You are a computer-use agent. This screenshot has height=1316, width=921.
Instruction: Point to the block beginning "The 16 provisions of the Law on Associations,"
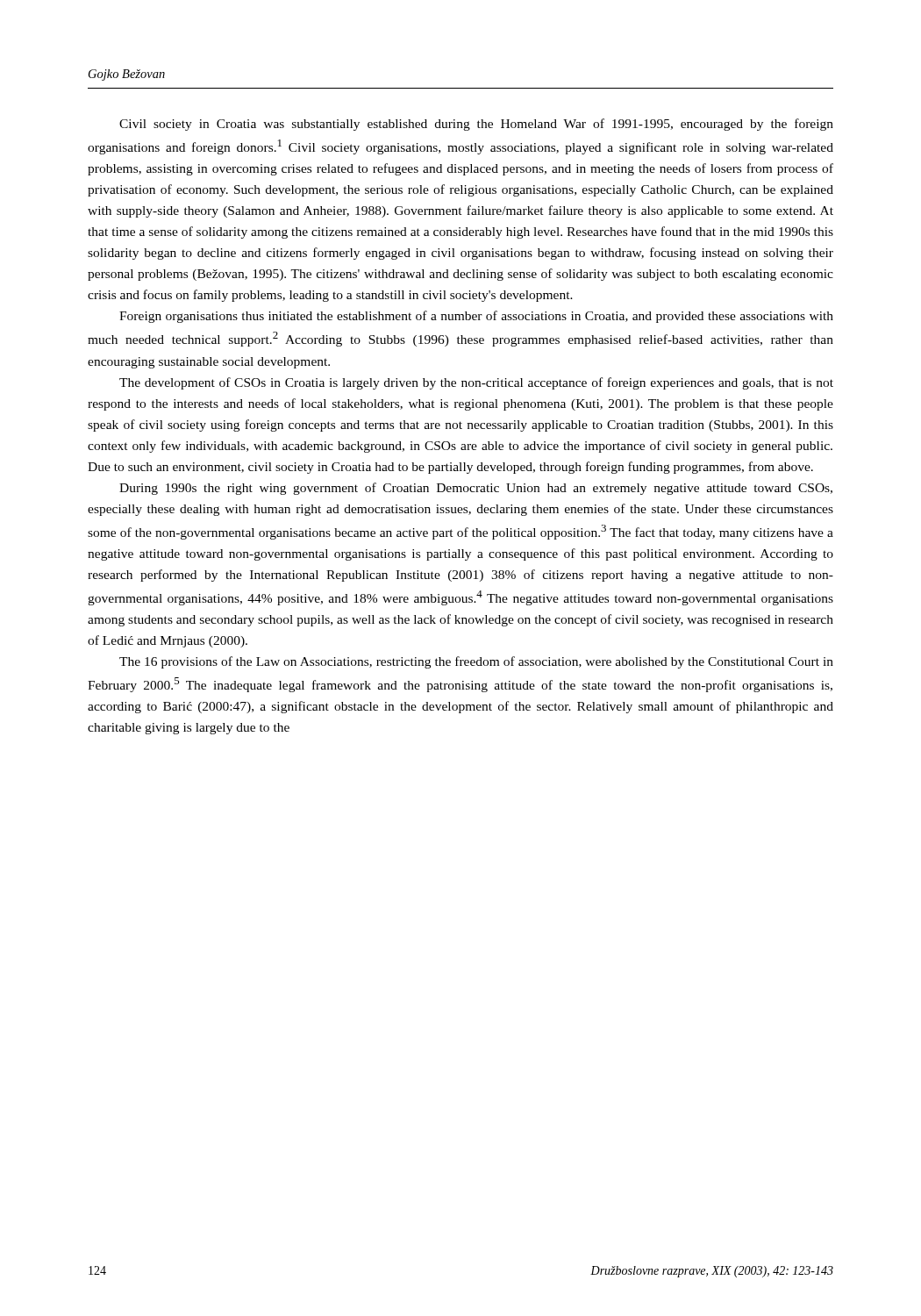tap(460, 695)
